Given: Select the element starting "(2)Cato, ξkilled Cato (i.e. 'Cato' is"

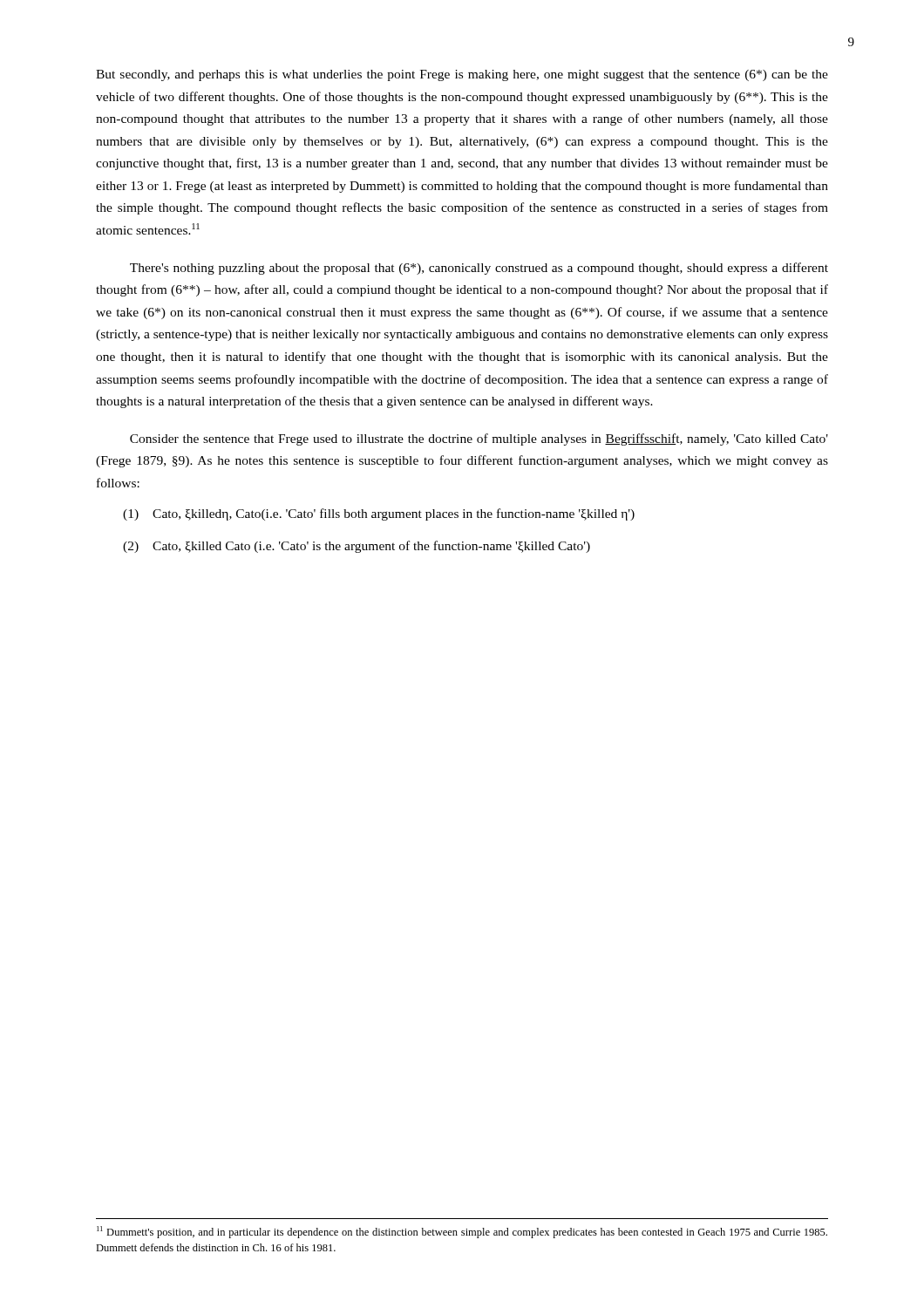Looking at the screenshot, I should click(x=474, y=546).
